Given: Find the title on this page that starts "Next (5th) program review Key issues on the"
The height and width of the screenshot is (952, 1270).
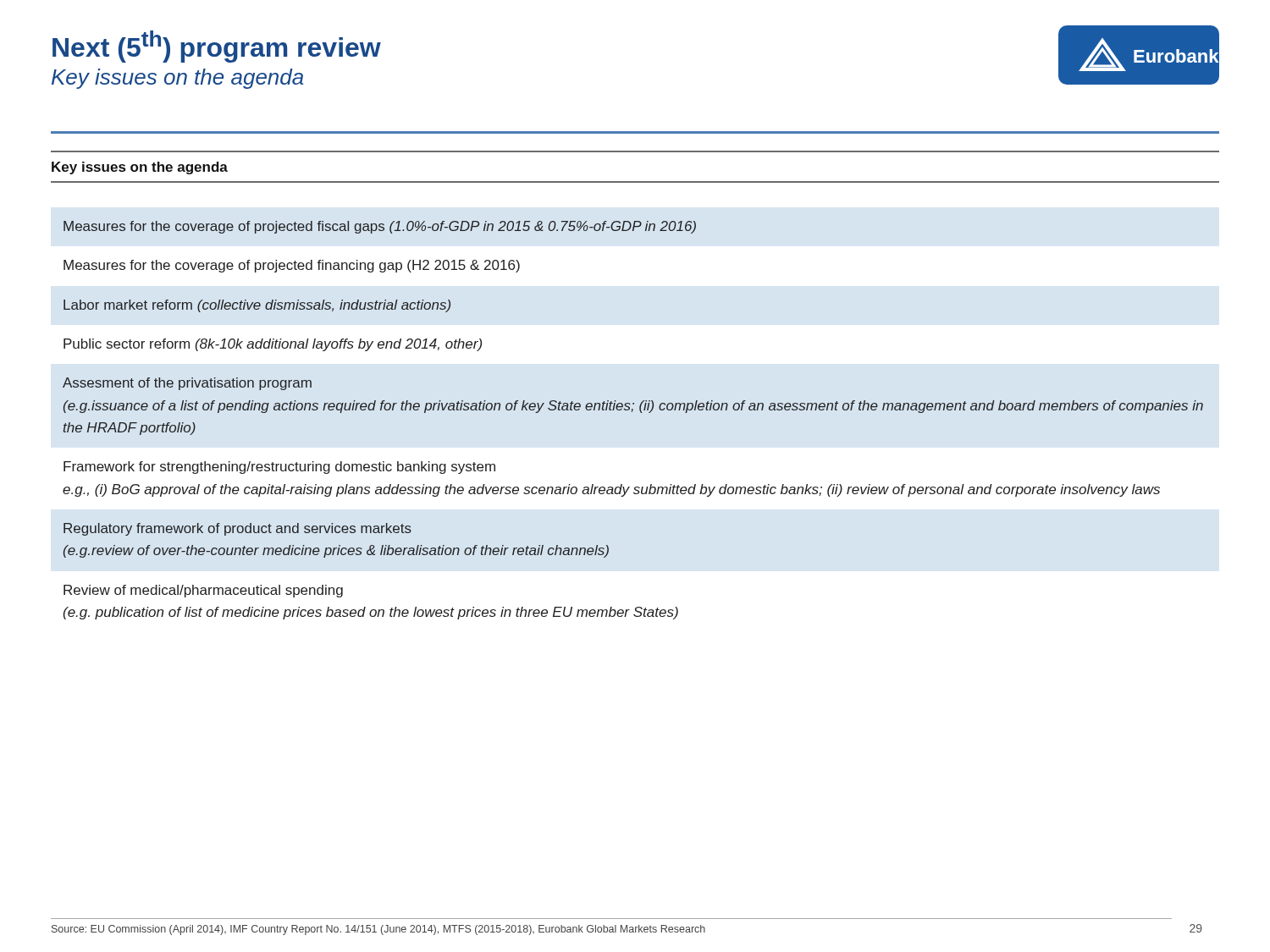Looking at the screenshot, I should click(x=216, y=59).
